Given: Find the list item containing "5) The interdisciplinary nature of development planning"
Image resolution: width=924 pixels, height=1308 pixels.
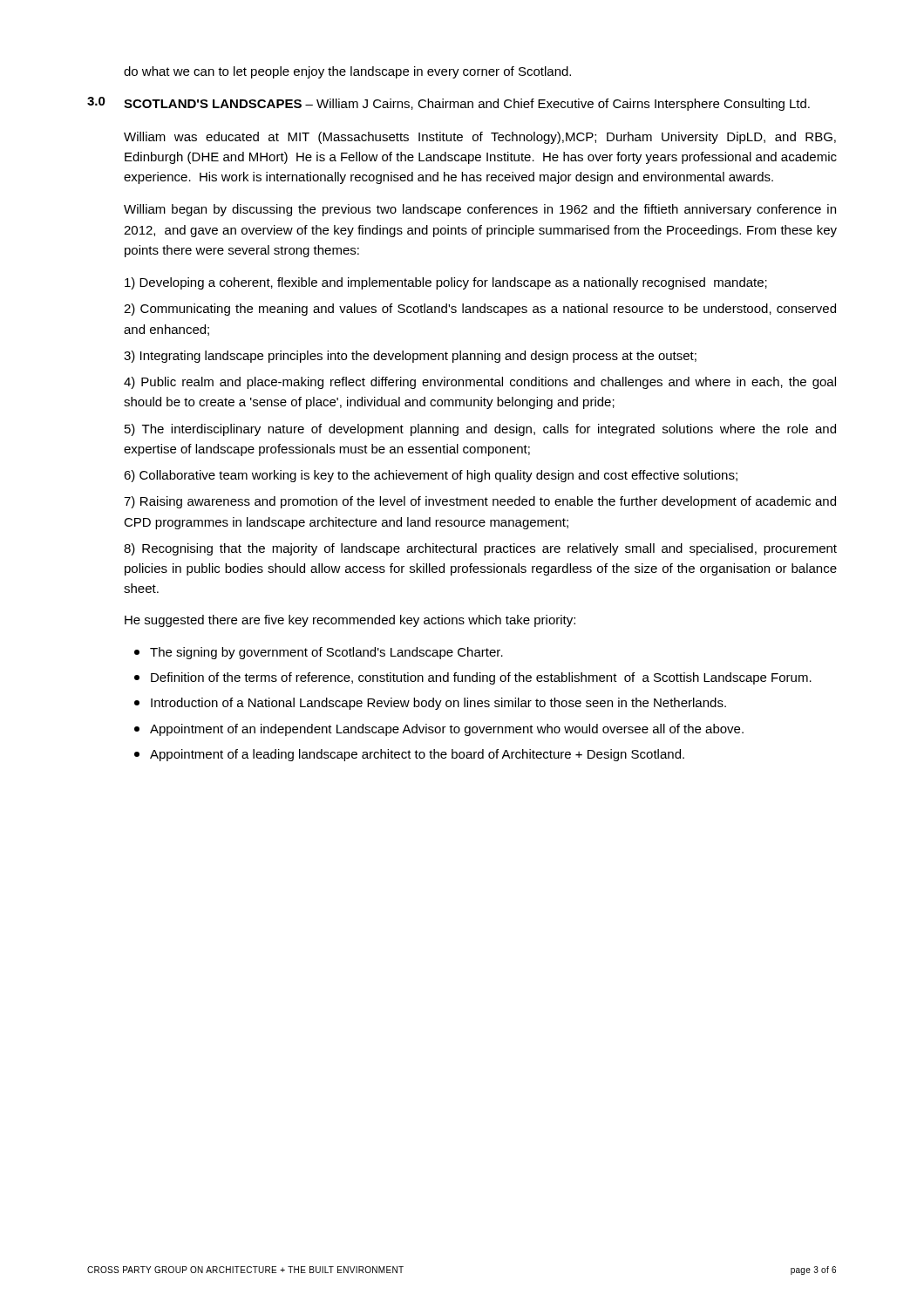Looking at the screenshot, I should [480, 438].
